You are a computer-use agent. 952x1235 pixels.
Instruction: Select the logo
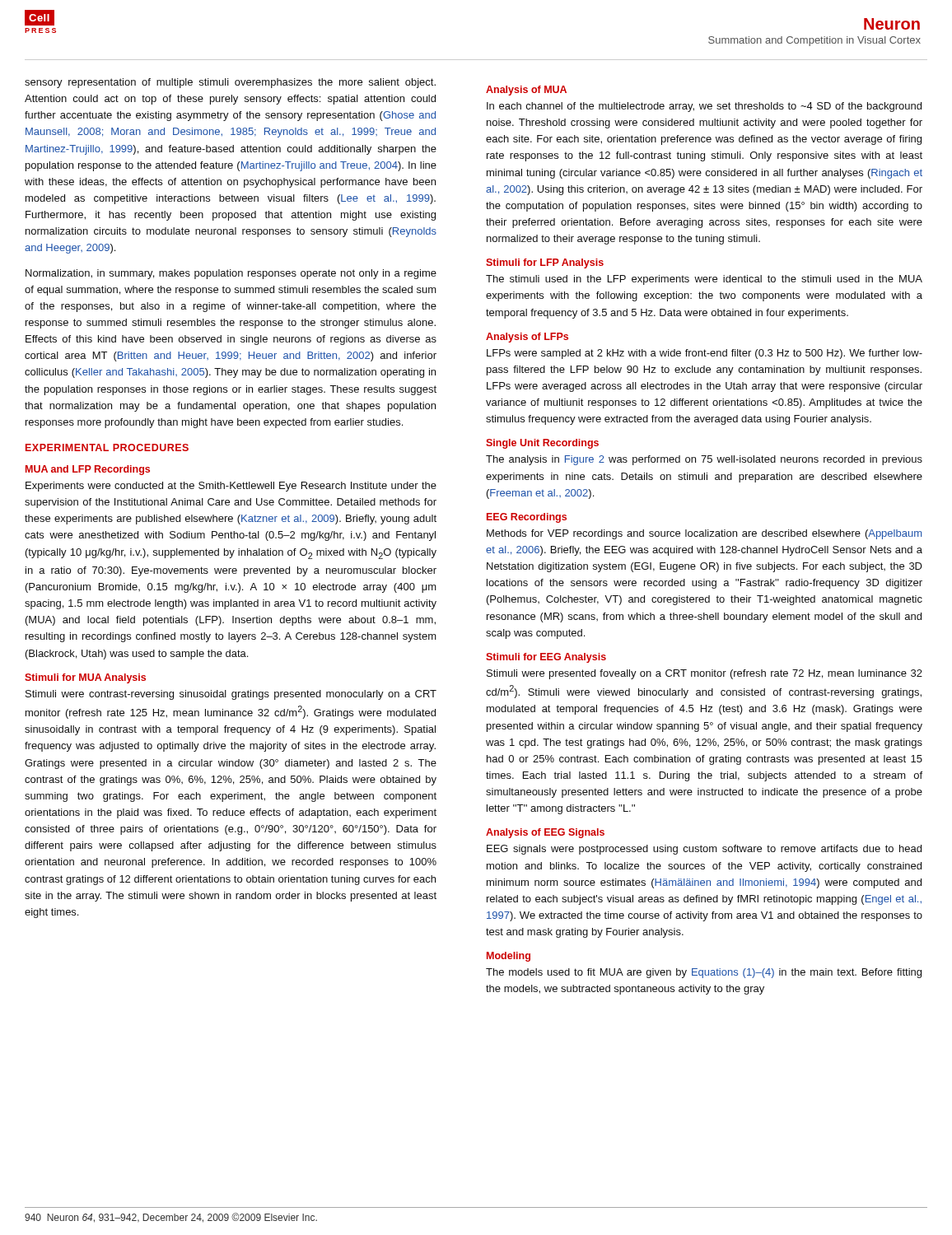41,22
